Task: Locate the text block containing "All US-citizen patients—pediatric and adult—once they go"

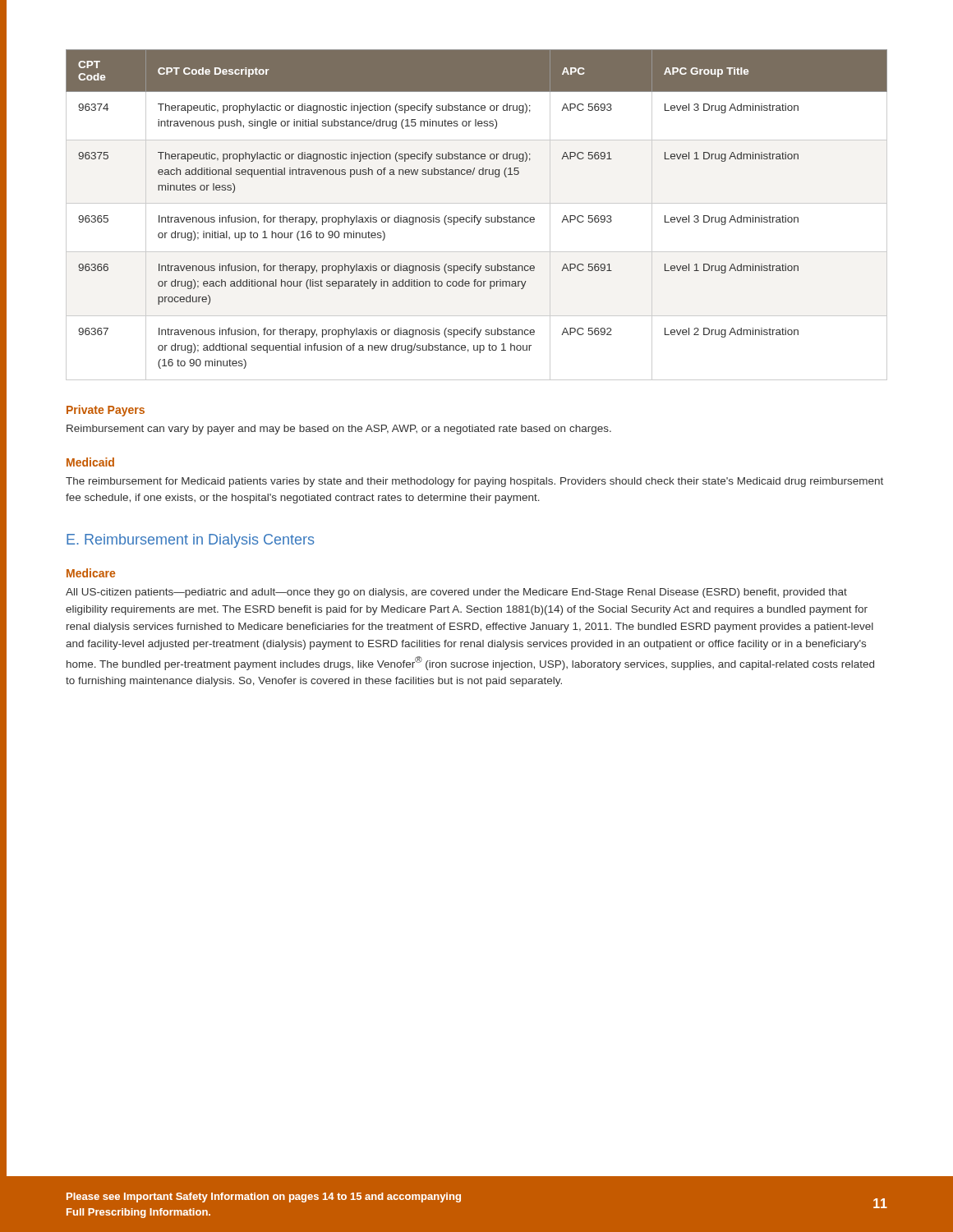Action: tap(470, 636)
